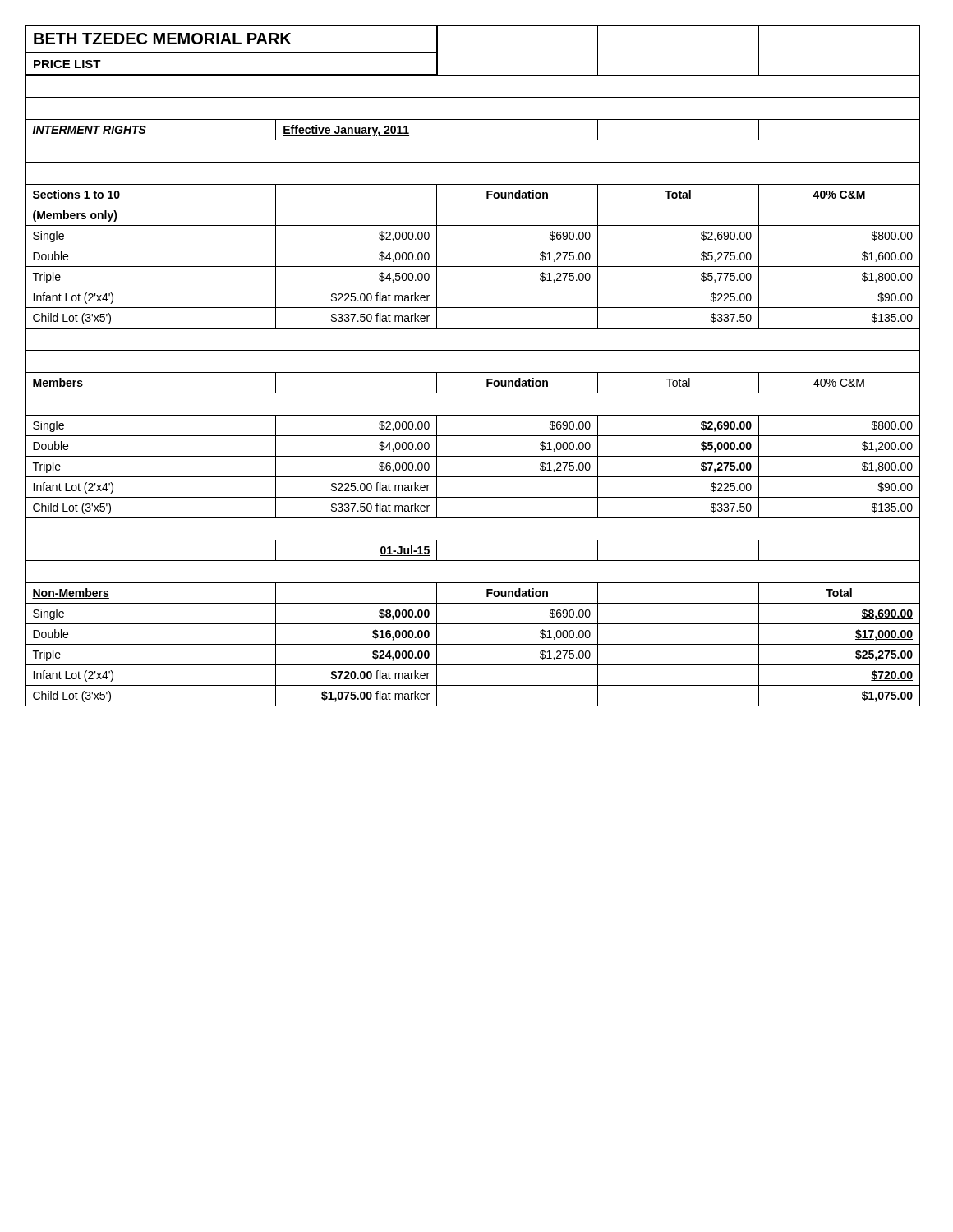Viewport: 953px width, 1232px height.
Task: Select the text block starting "INTERMENT RIGHTS Effective"
Action: 473,130
